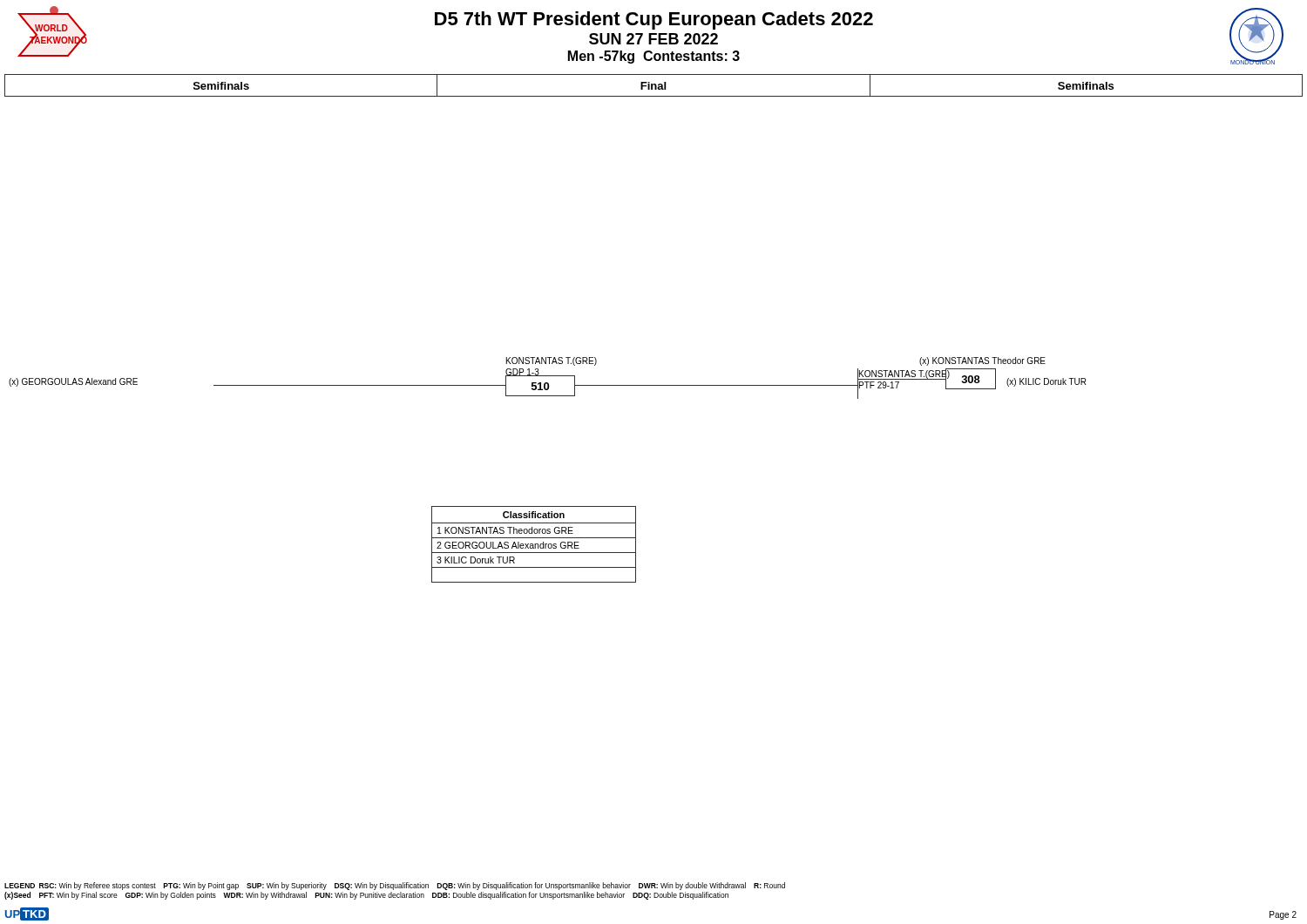Click on the text containing "KONSTANTAS T.(GRE)GDP 1-3"
This screenshot has height=924, width=1307.
(x=551, y=367)
